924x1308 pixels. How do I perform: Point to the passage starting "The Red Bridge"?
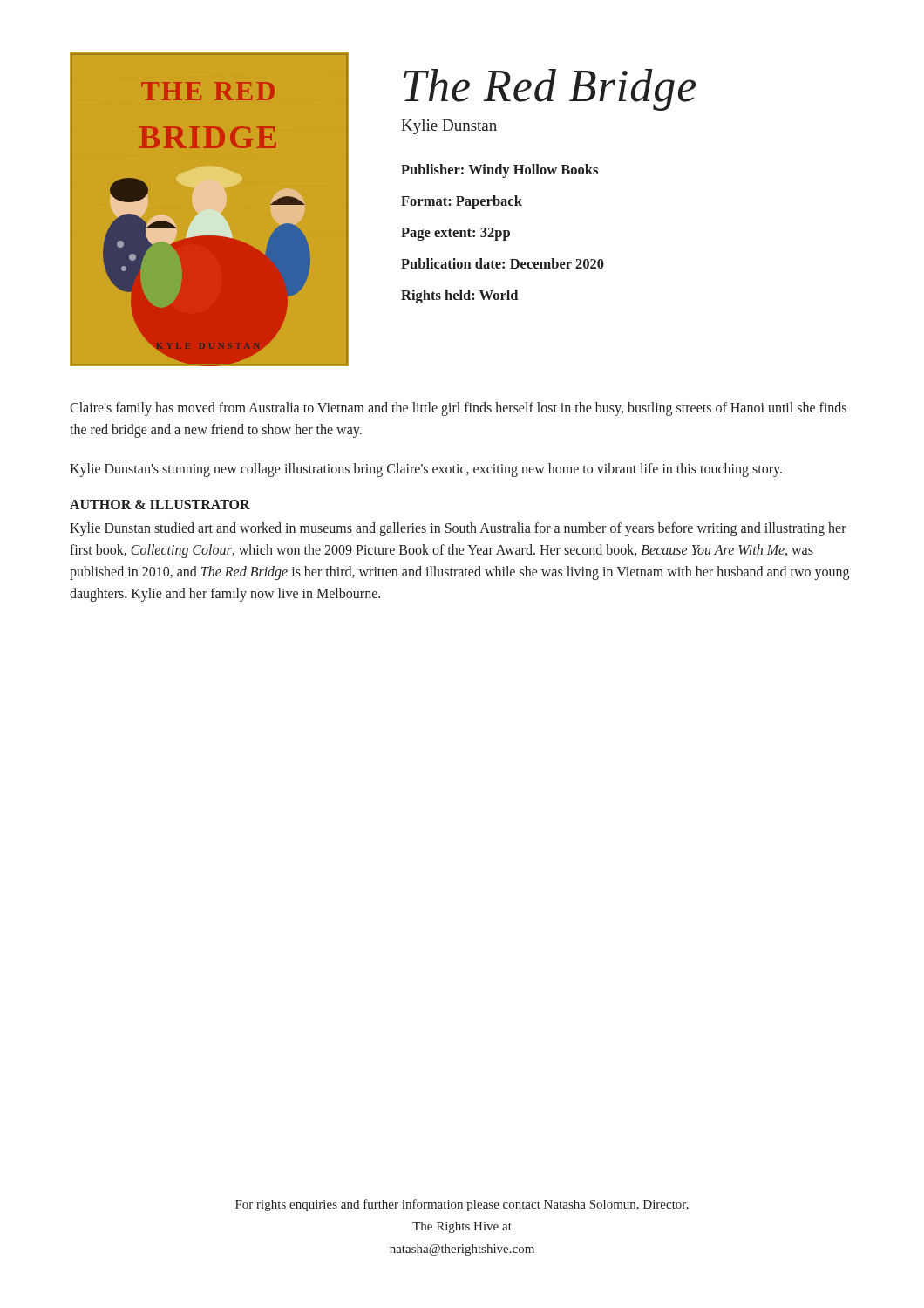pos(549,86)
